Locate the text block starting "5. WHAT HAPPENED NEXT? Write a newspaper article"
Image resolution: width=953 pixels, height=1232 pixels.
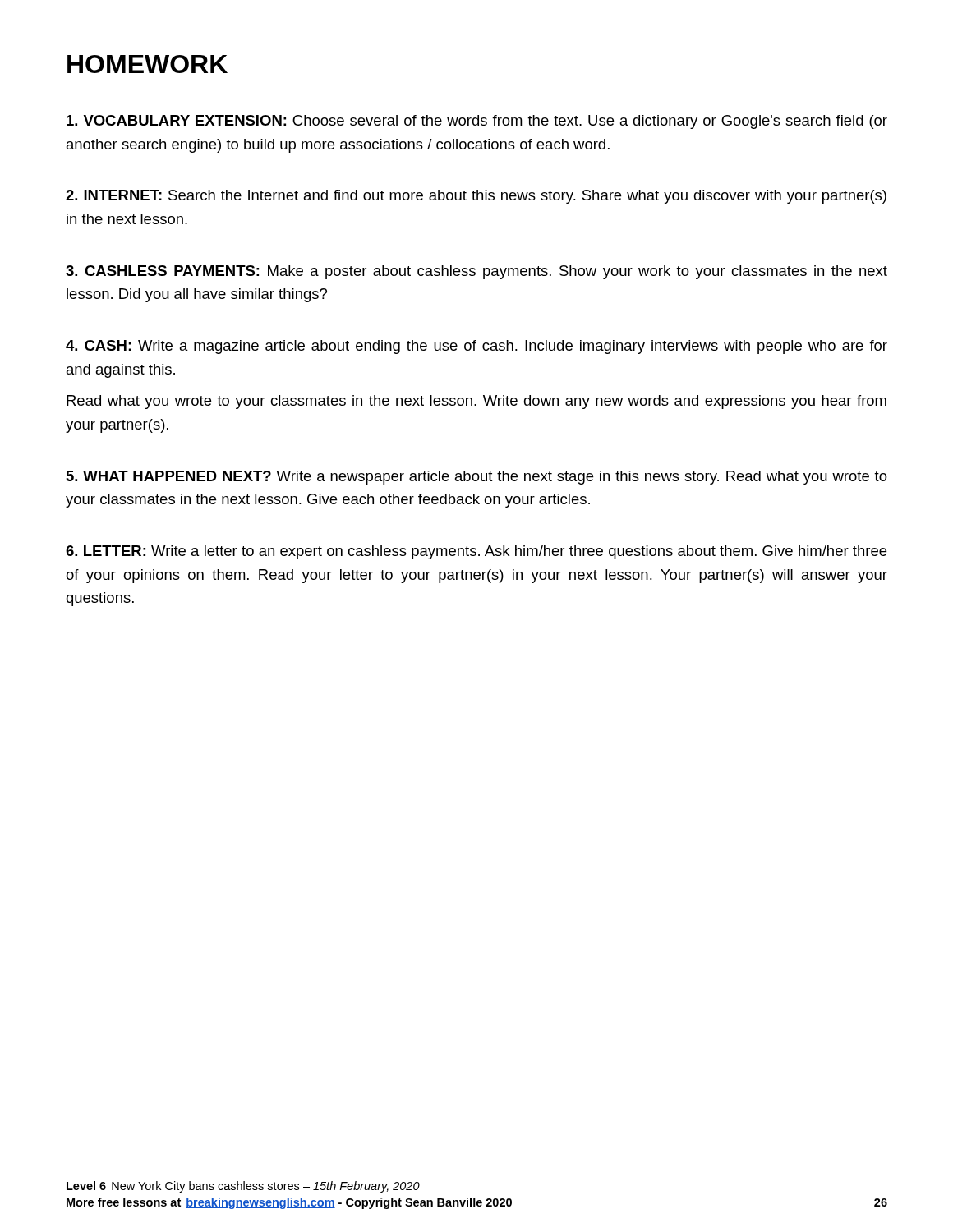(476, 488)
